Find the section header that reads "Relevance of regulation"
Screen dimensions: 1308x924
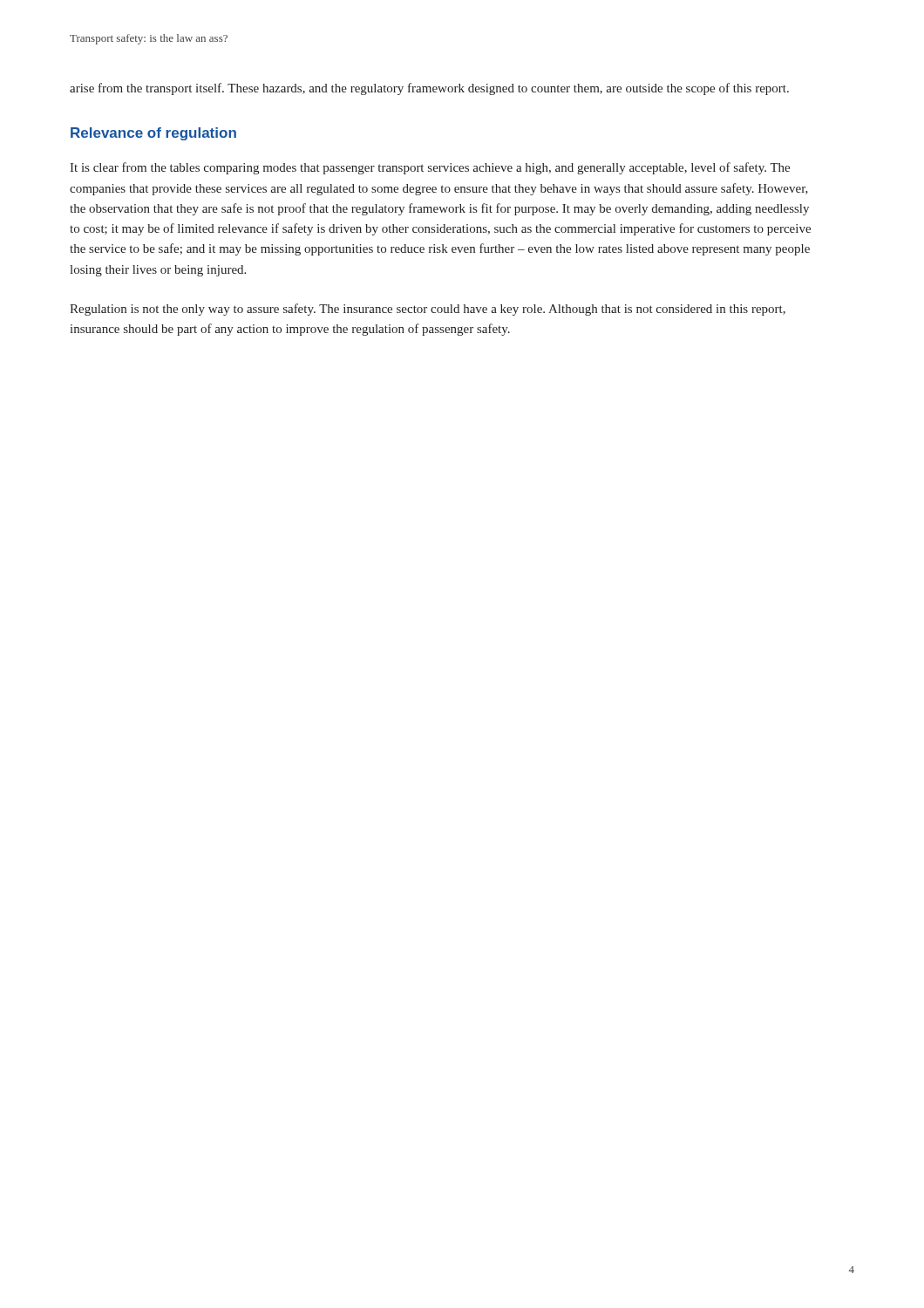(153, 133)
